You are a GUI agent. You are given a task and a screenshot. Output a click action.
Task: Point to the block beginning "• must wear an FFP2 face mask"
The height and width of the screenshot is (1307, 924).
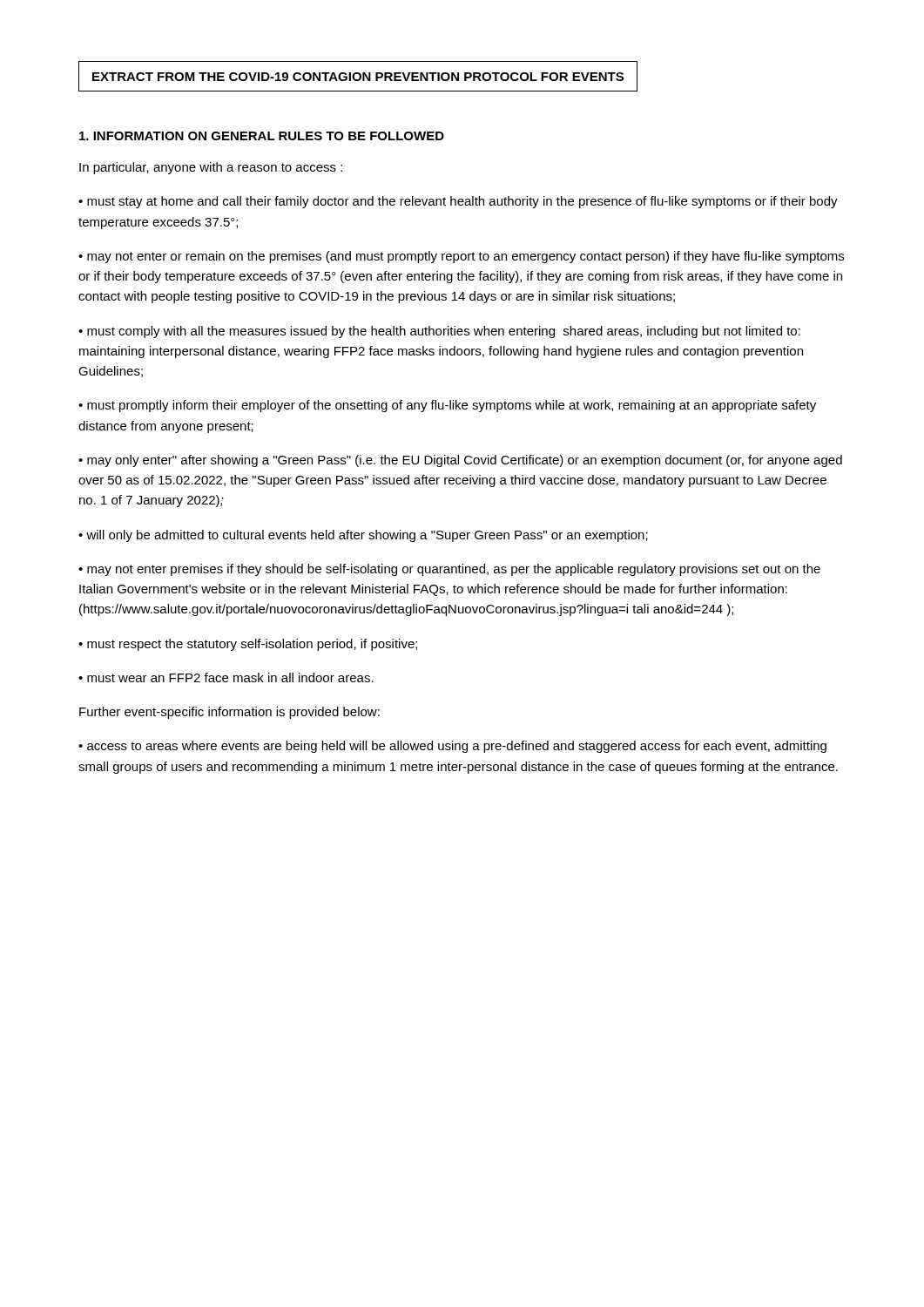pos(226,677)
